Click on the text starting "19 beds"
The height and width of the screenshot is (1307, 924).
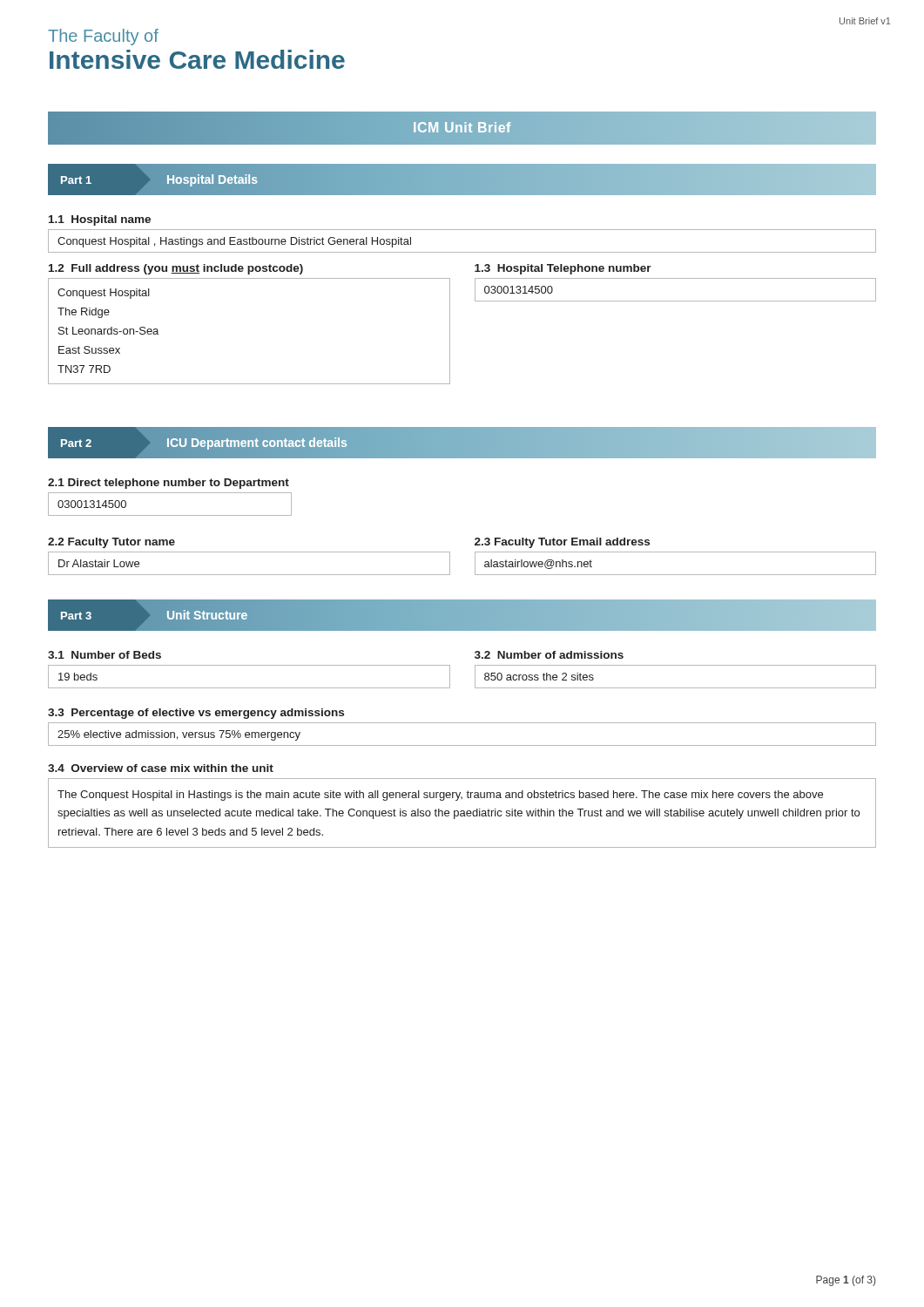point(78,677)
